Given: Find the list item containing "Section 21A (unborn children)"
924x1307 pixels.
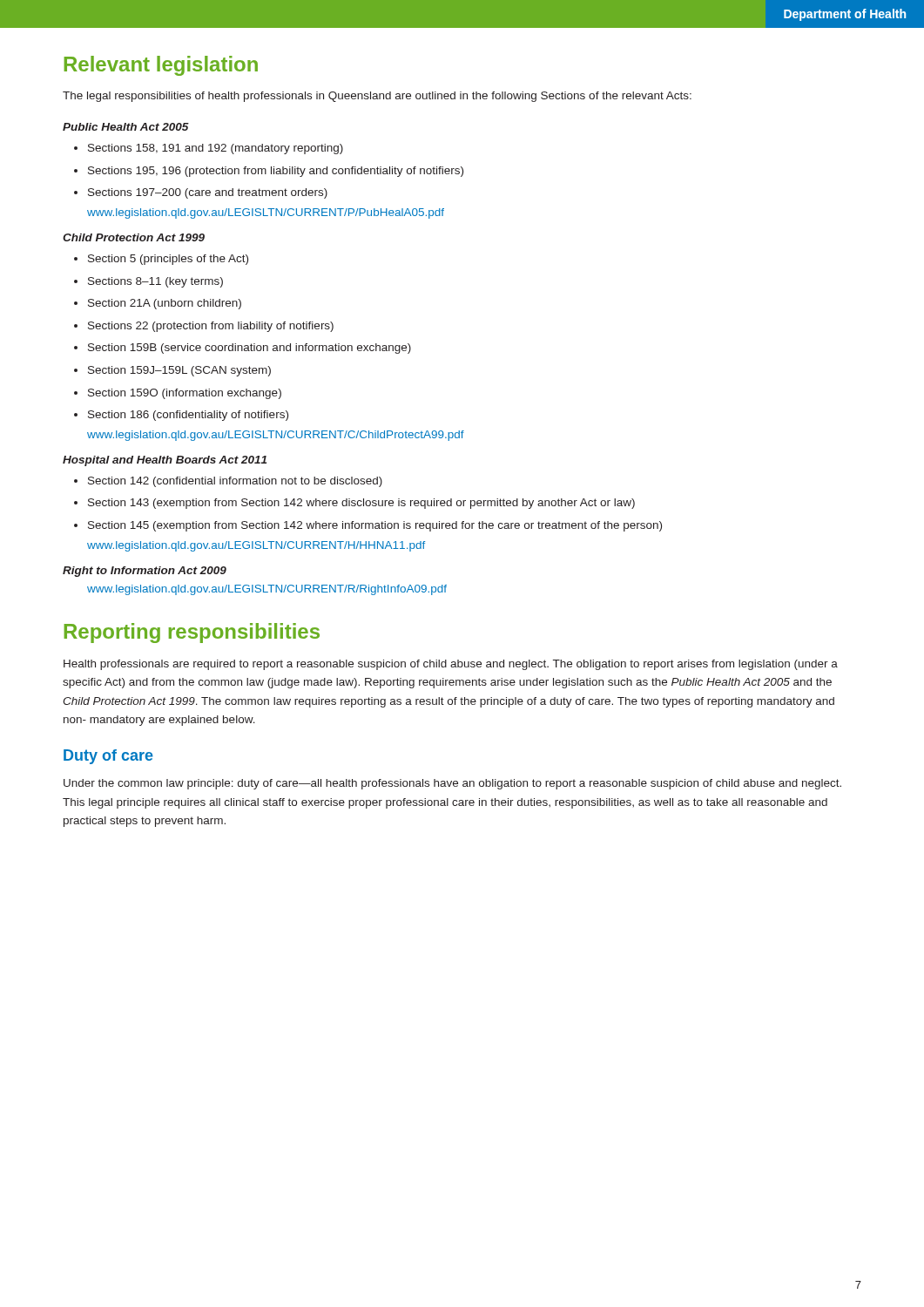Looking at the screenshot, I should (x=158, y=304).
